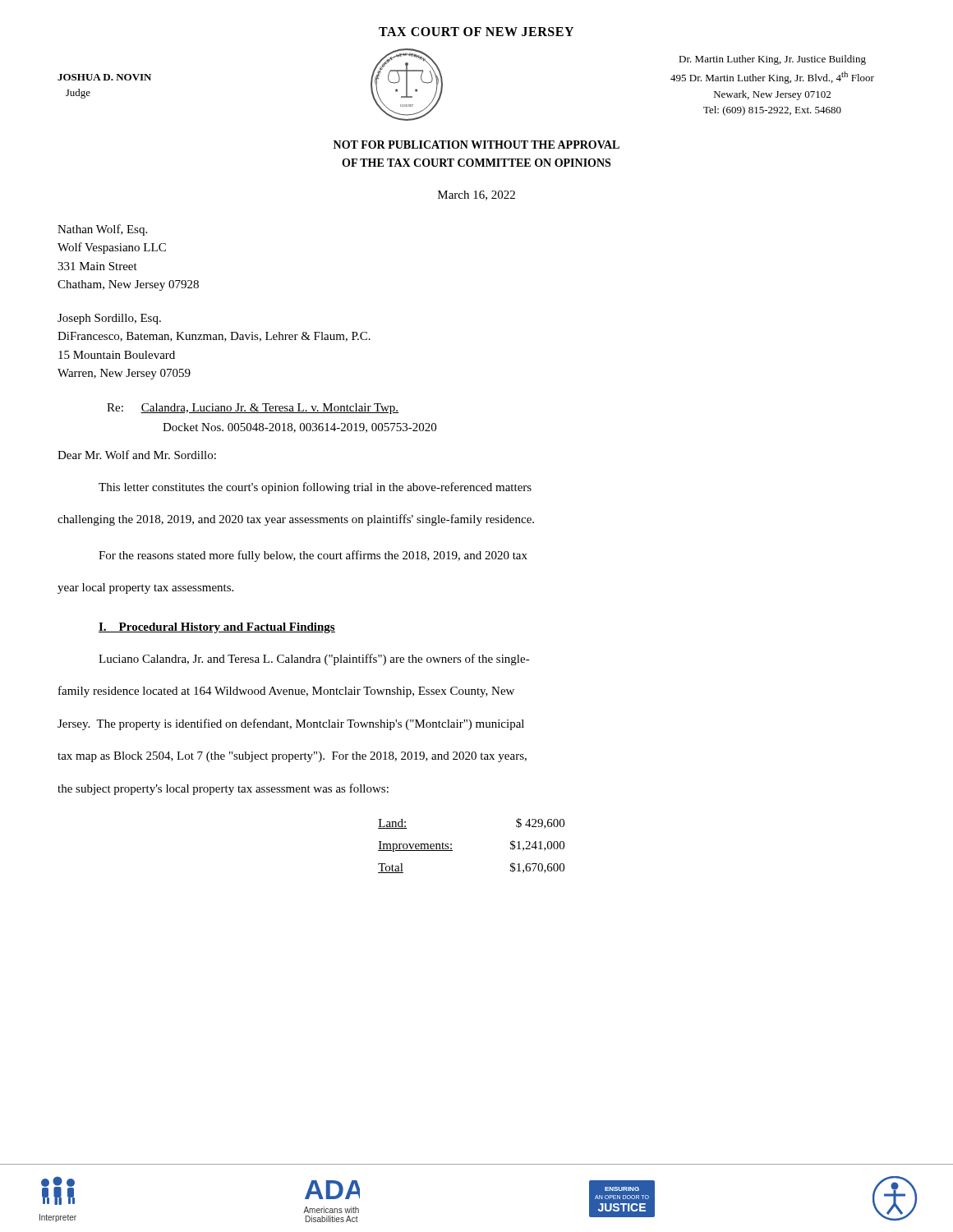Find a logo
Screen dimensions: 1232x953
click(x=407, y=85)
